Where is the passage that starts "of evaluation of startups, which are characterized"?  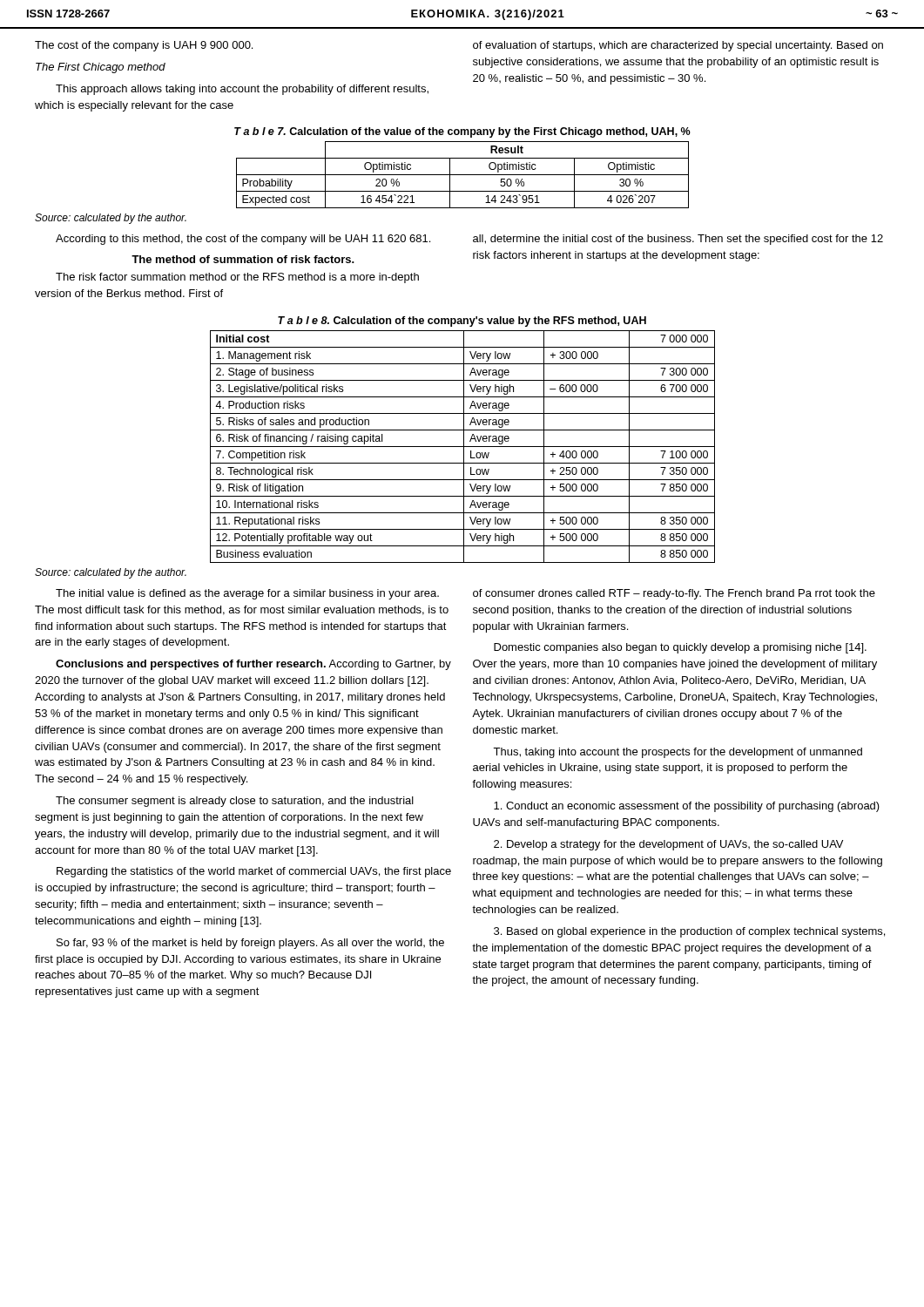point(681,62)
